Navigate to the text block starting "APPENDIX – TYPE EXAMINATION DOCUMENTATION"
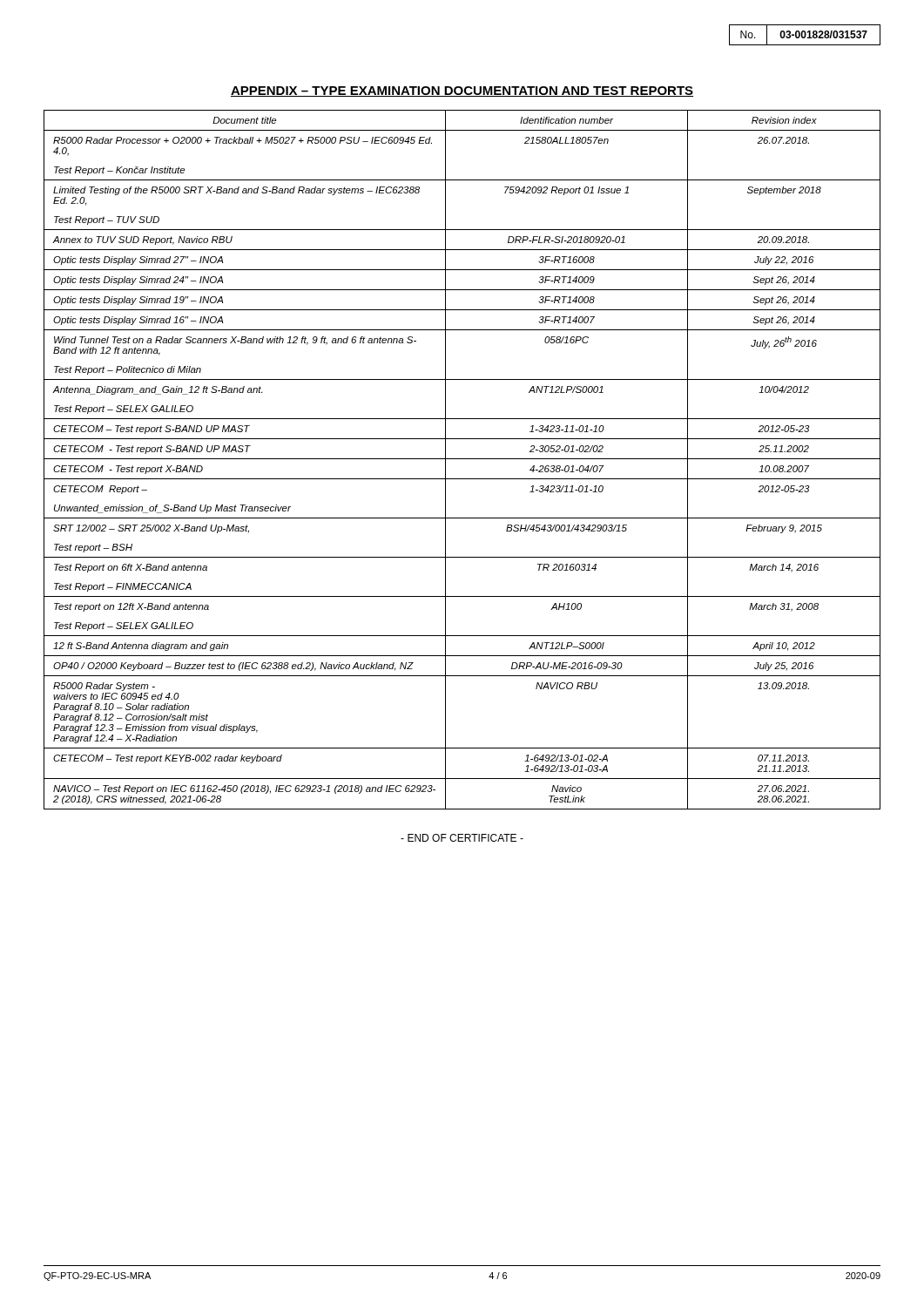This screenshot has height=1307, width=924. point(462,90)
